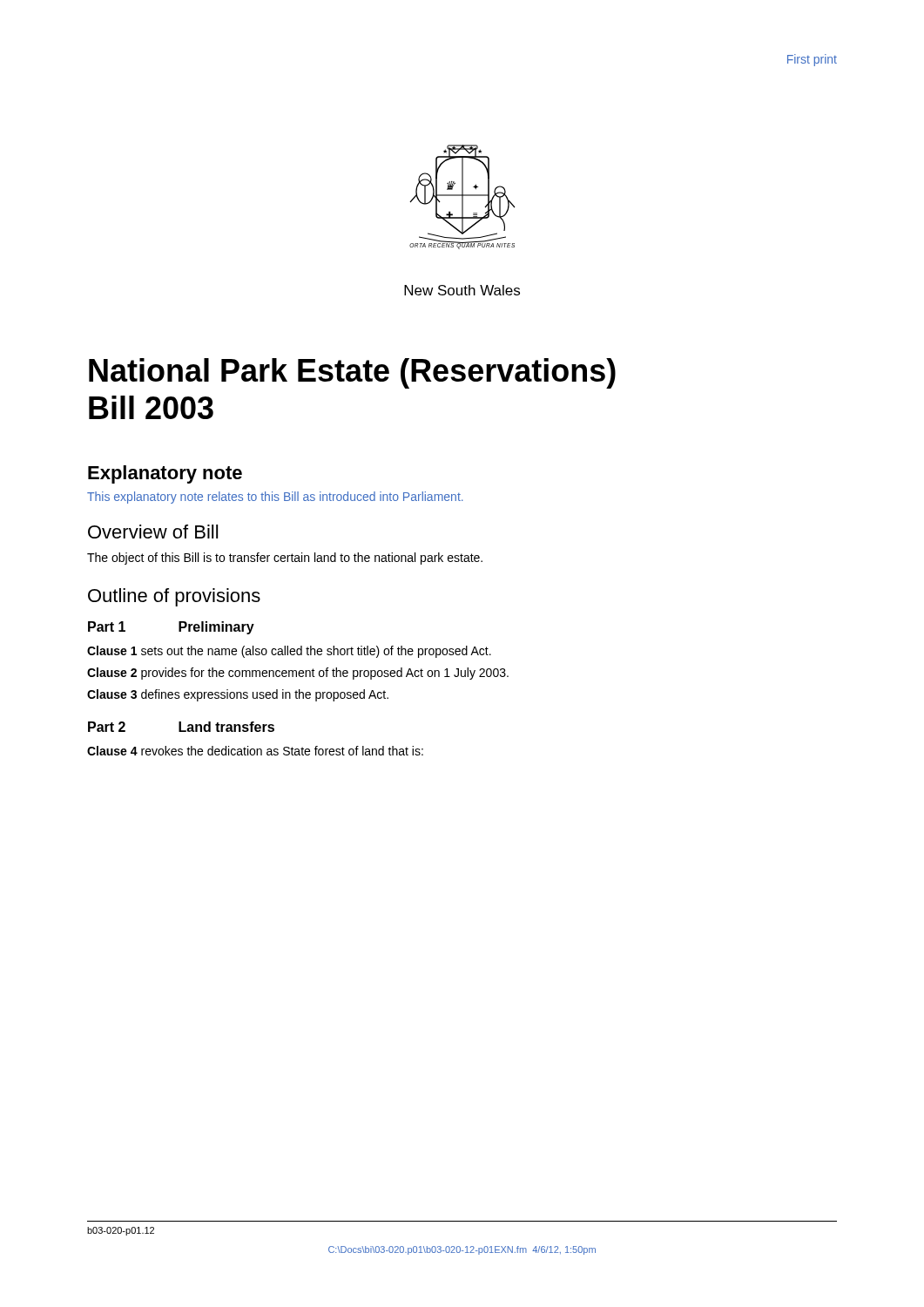Select the element starting "Part 2Land transfers"
The height and width of the screenshot is (1307, 924).
coord(181,728)
